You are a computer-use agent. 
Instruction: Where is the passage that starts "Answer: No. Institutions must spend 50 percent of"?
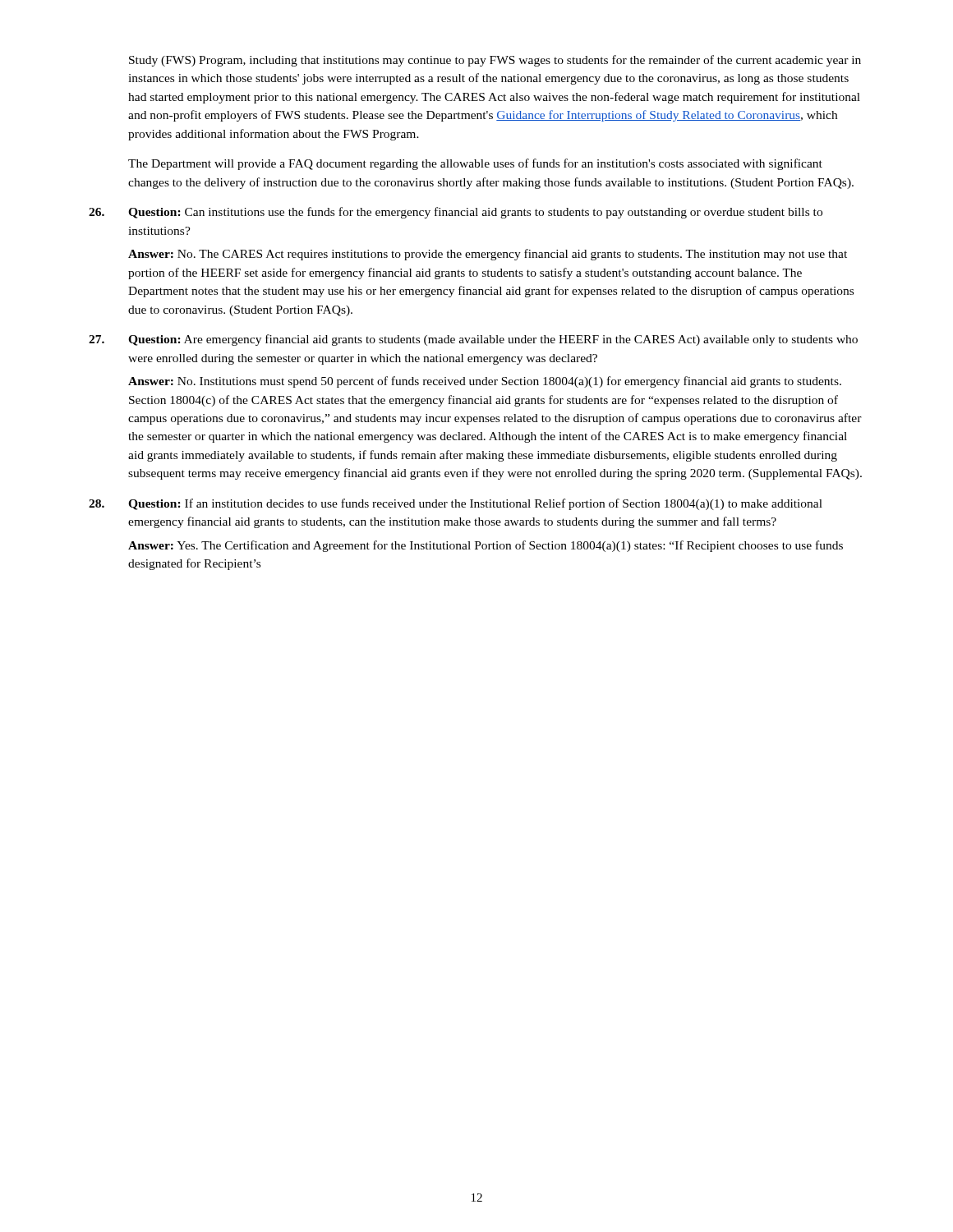[x=495, y=427]
